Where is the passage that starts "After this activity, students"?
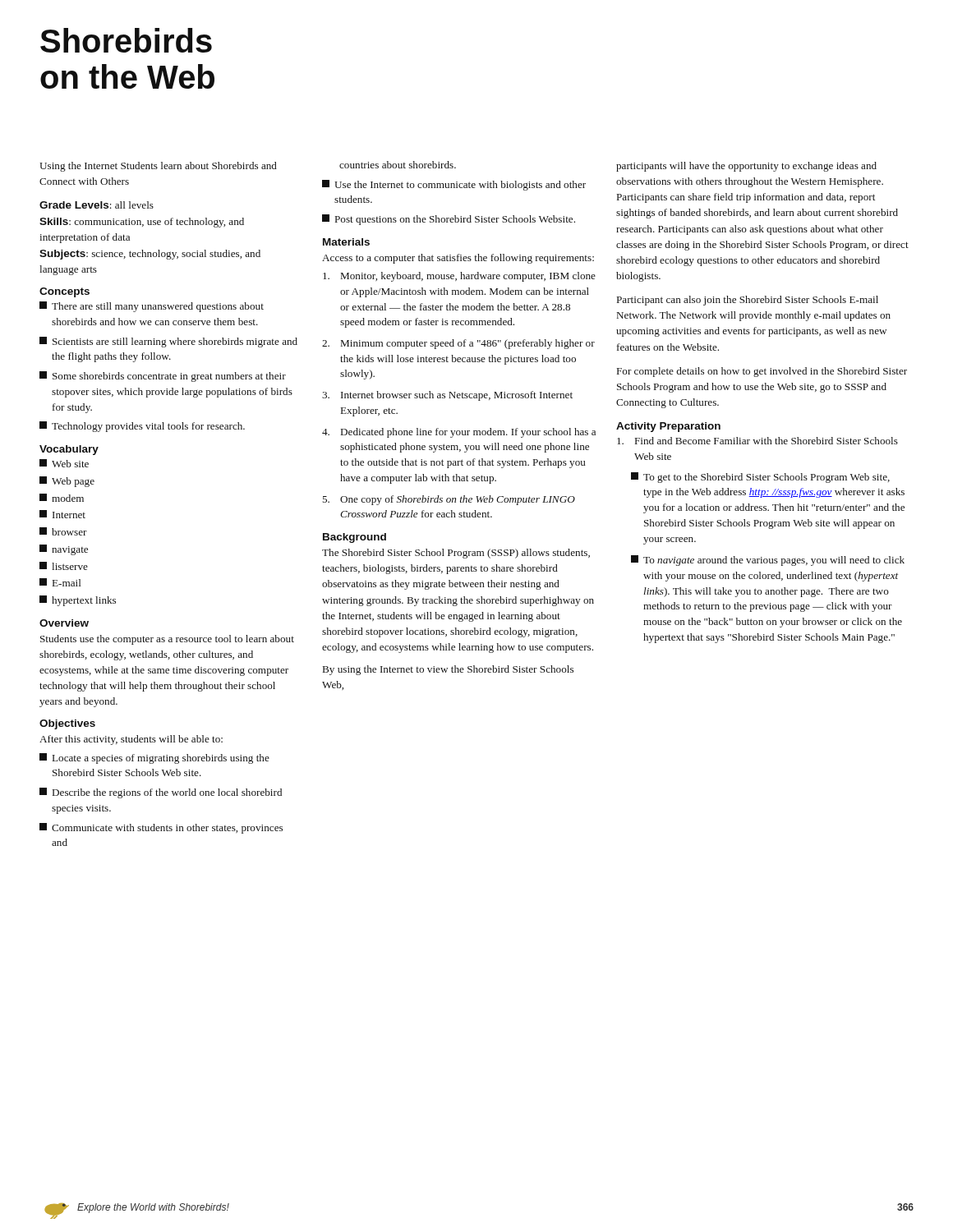The width and height of the screenshot is (953, 1232). [131, 739]
